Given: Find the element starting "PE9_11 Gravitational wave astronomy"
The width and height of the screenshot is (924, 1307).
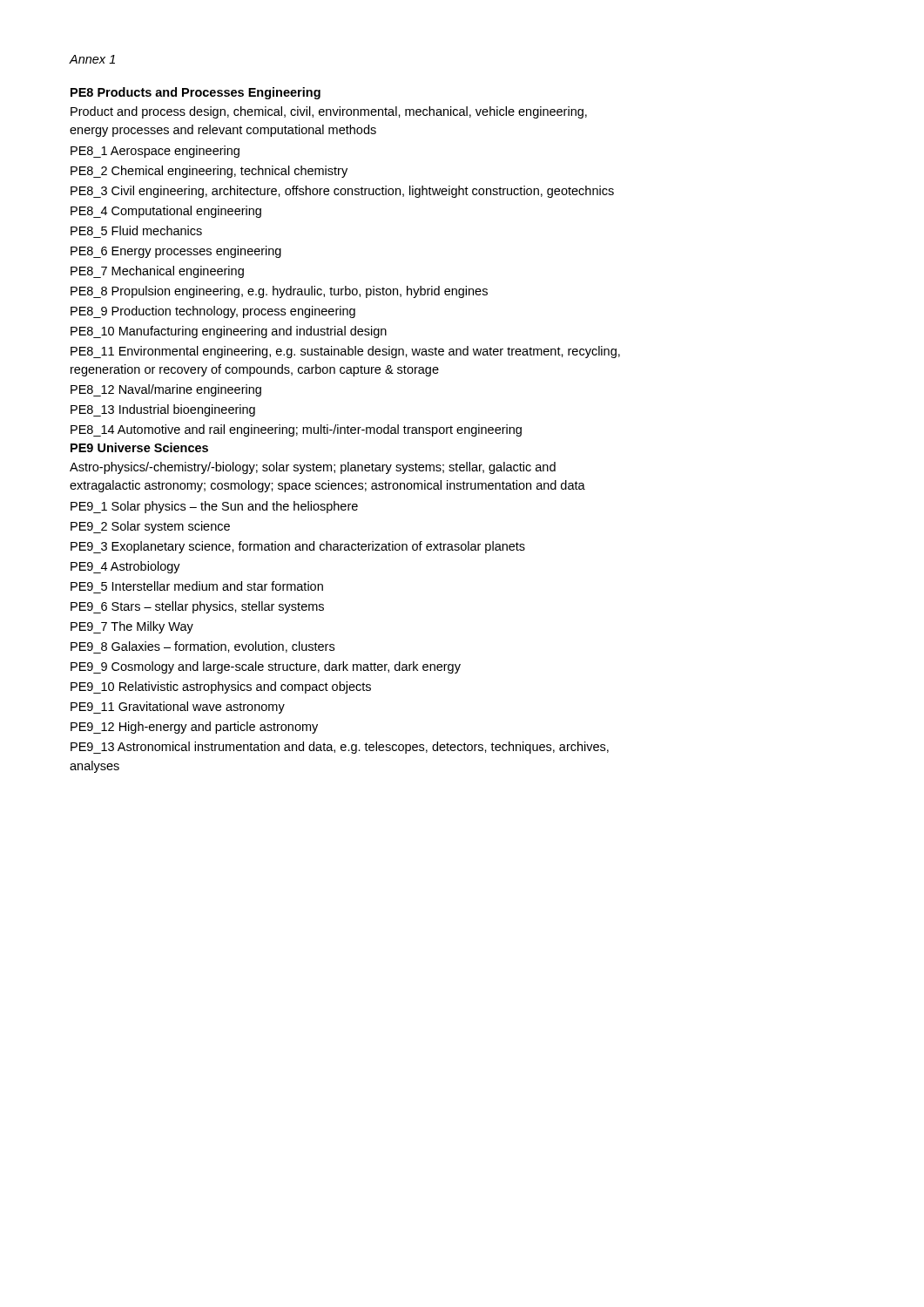Looking at the screenshot, I should coord(177,707).
